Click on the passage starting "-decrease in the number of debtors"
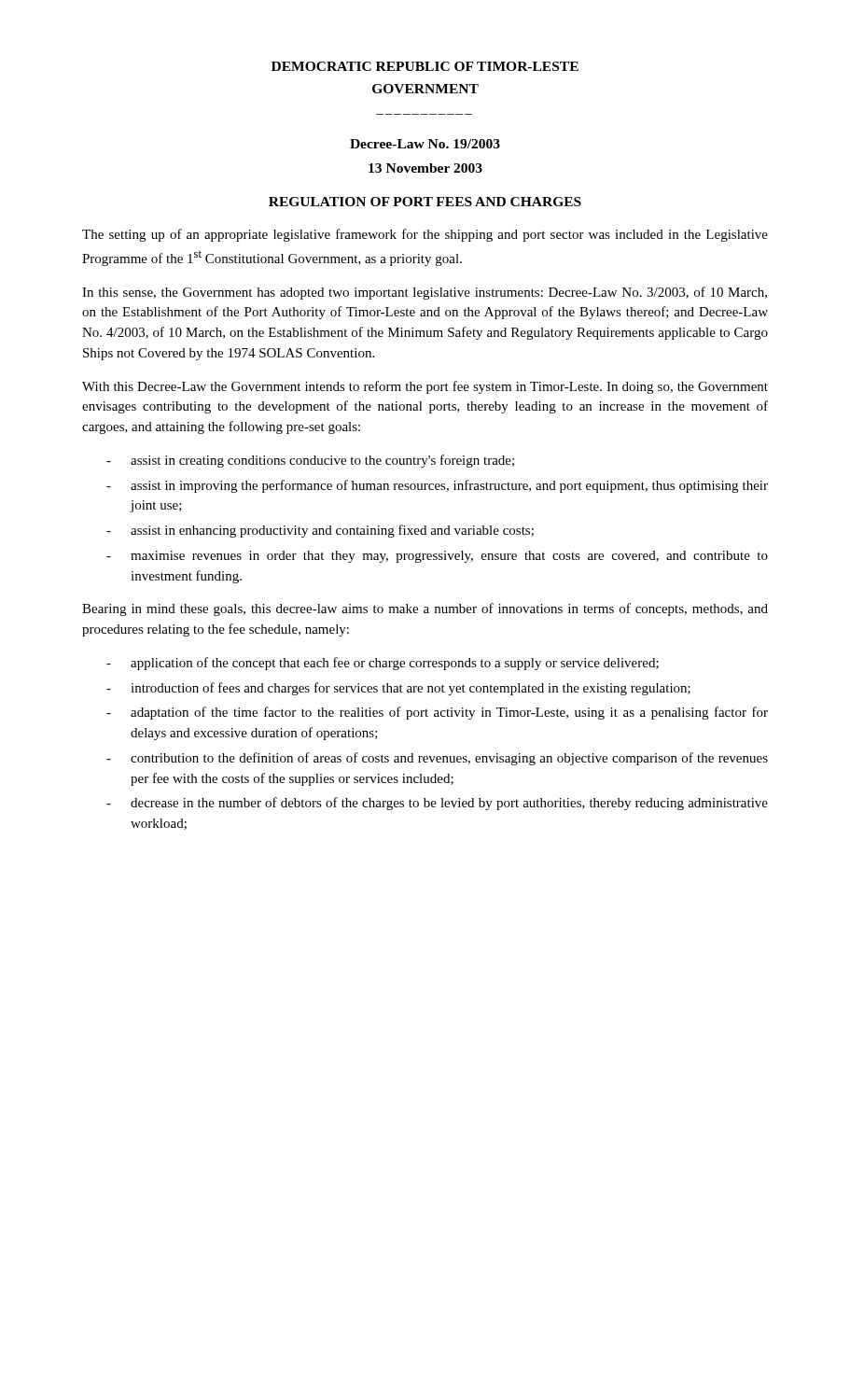The height and width of the screenshot is (1400, 850). (x=437, y=812)
